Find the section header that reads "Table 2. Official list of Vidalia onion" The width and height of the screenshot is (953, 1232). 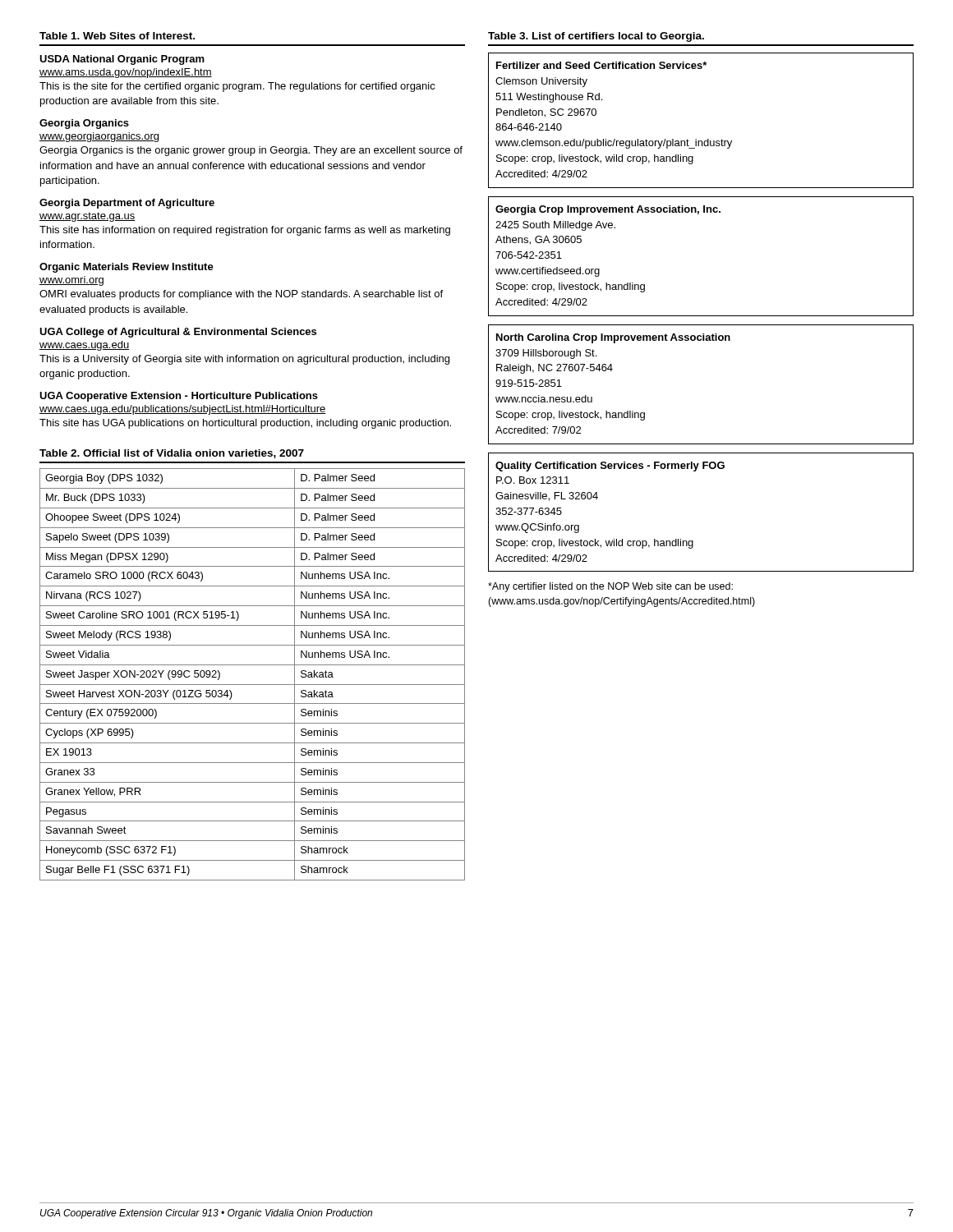pyautogui.click(x=172, y=453)
